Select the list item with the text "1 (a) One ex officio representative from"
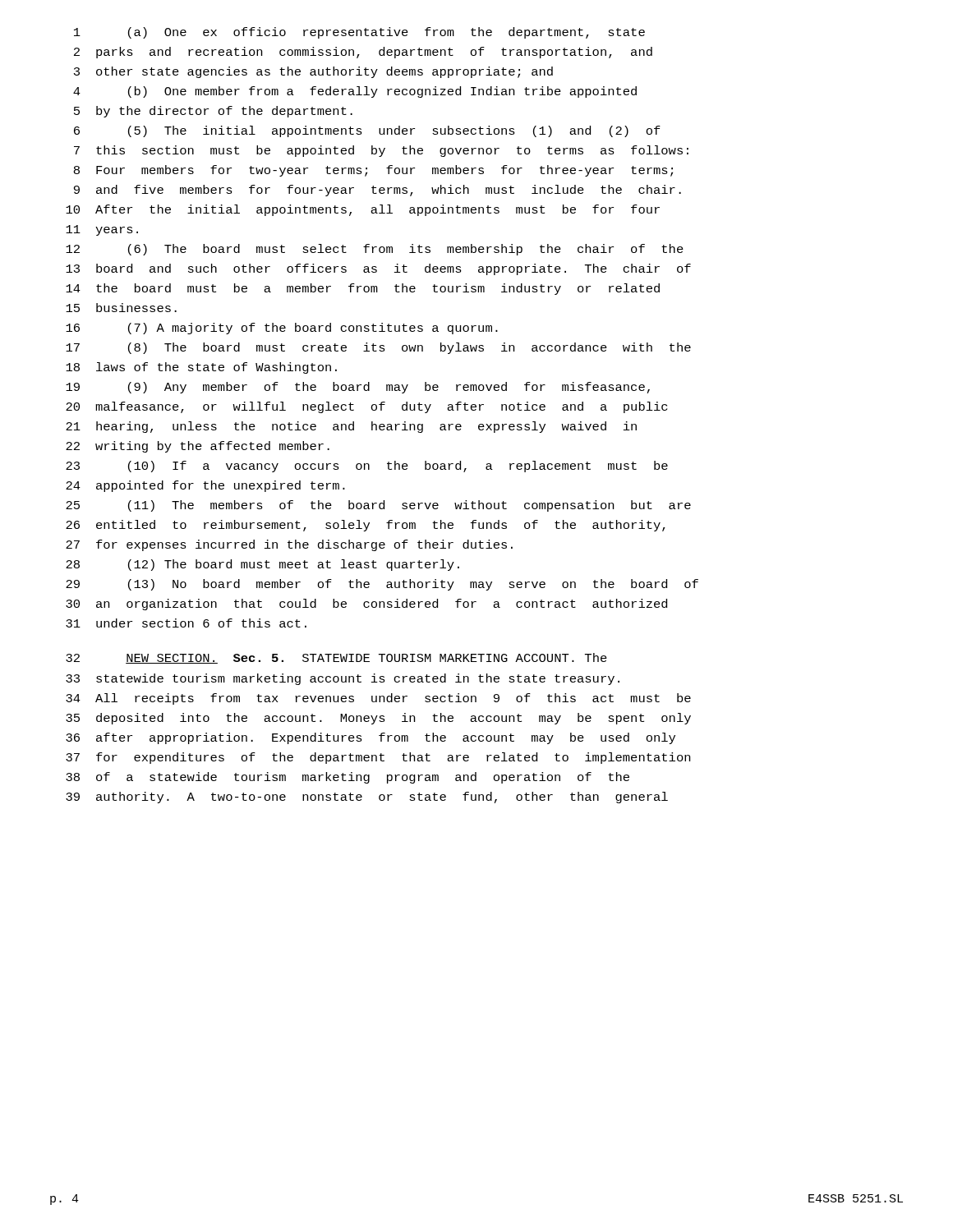 click(x=476, y=53)
